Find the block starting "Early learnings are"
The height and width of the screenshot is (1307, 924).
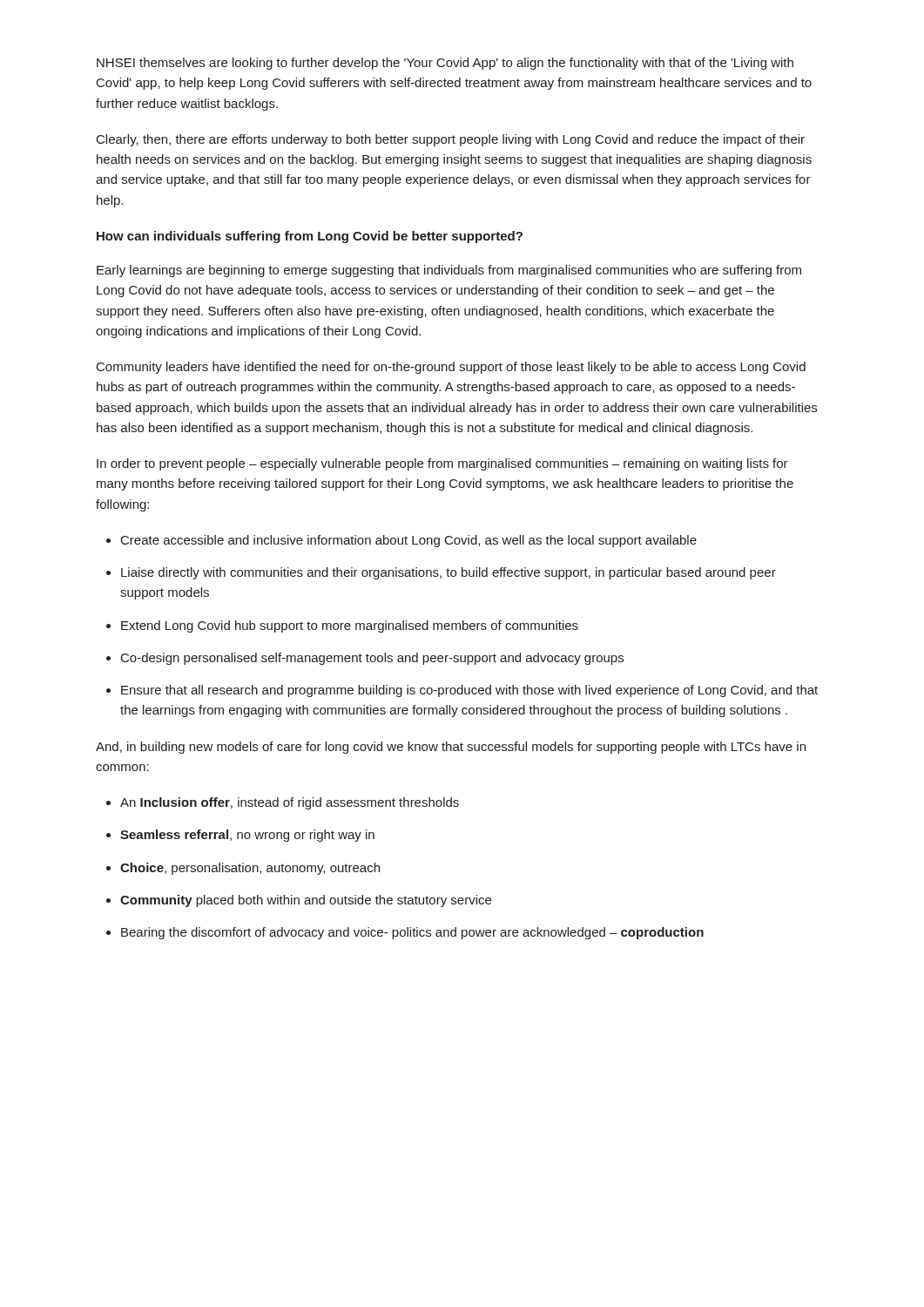pyautogui.click(x=449, y=300)
